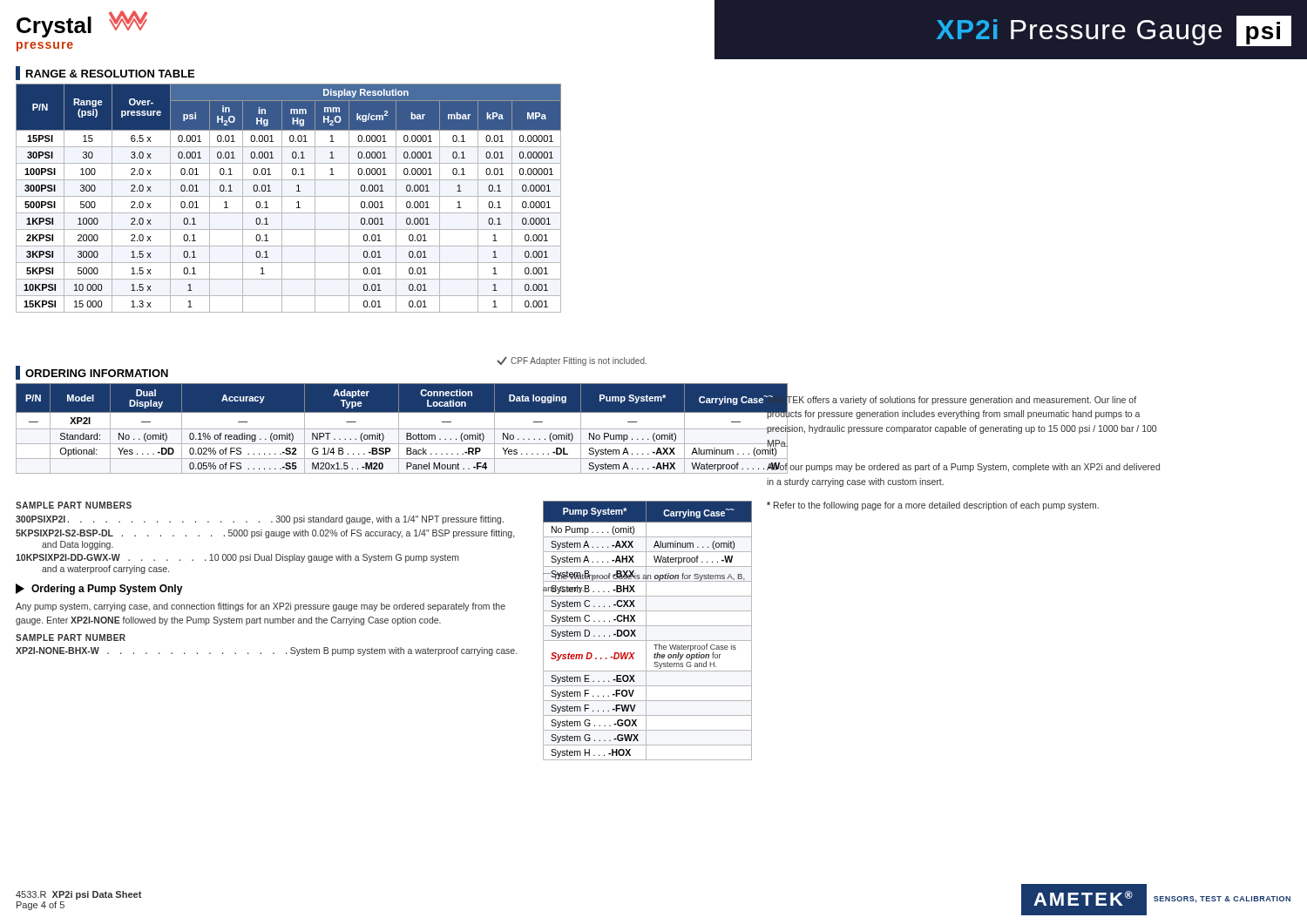Select the block starting "5KPSIXP2I-S2-BSP-DL . . . ."
The width and height of the screenshot is (1307, 924).
(265, 539)
